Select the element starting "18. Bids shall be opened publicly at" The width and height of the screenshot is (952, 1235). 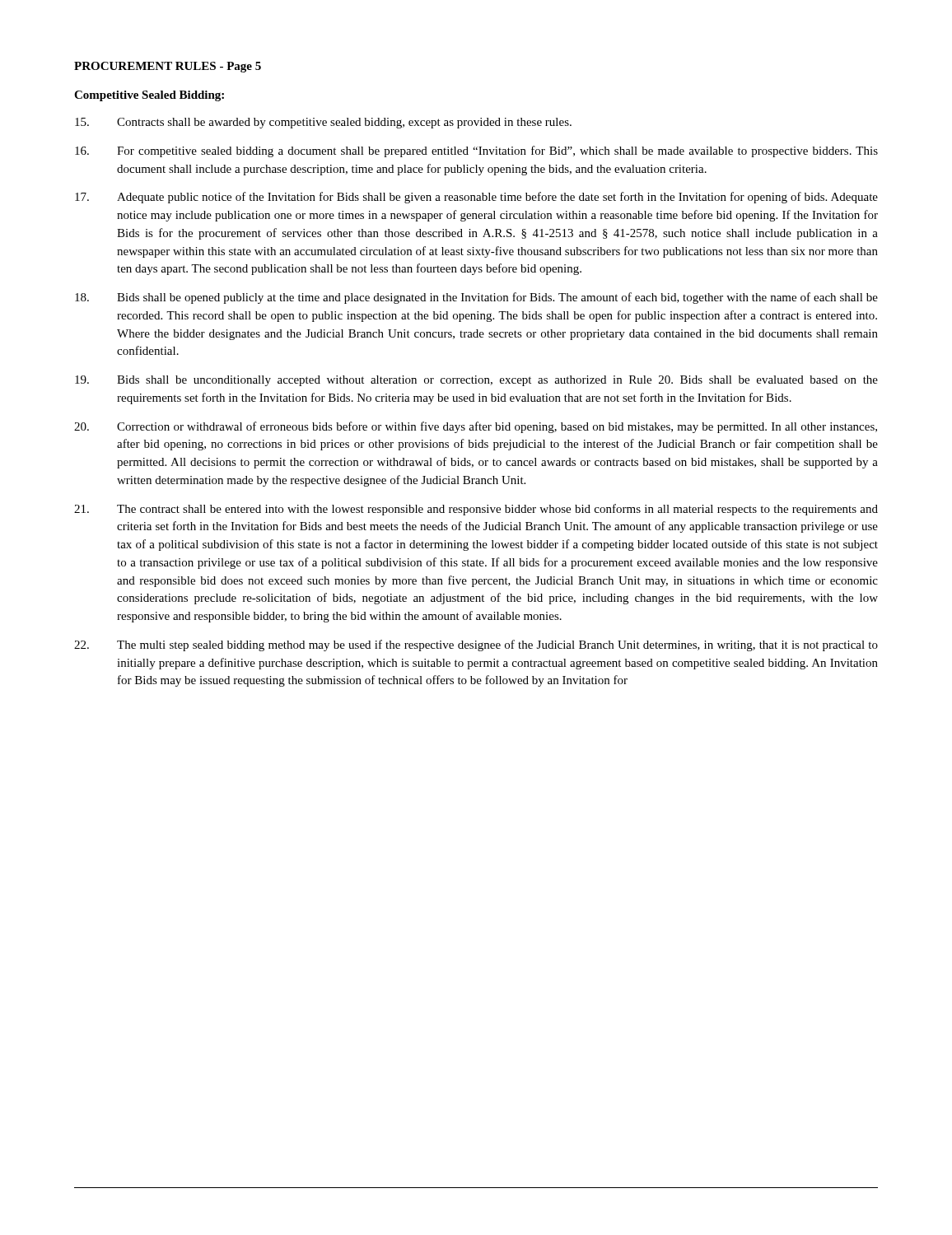tap(476, 325)
